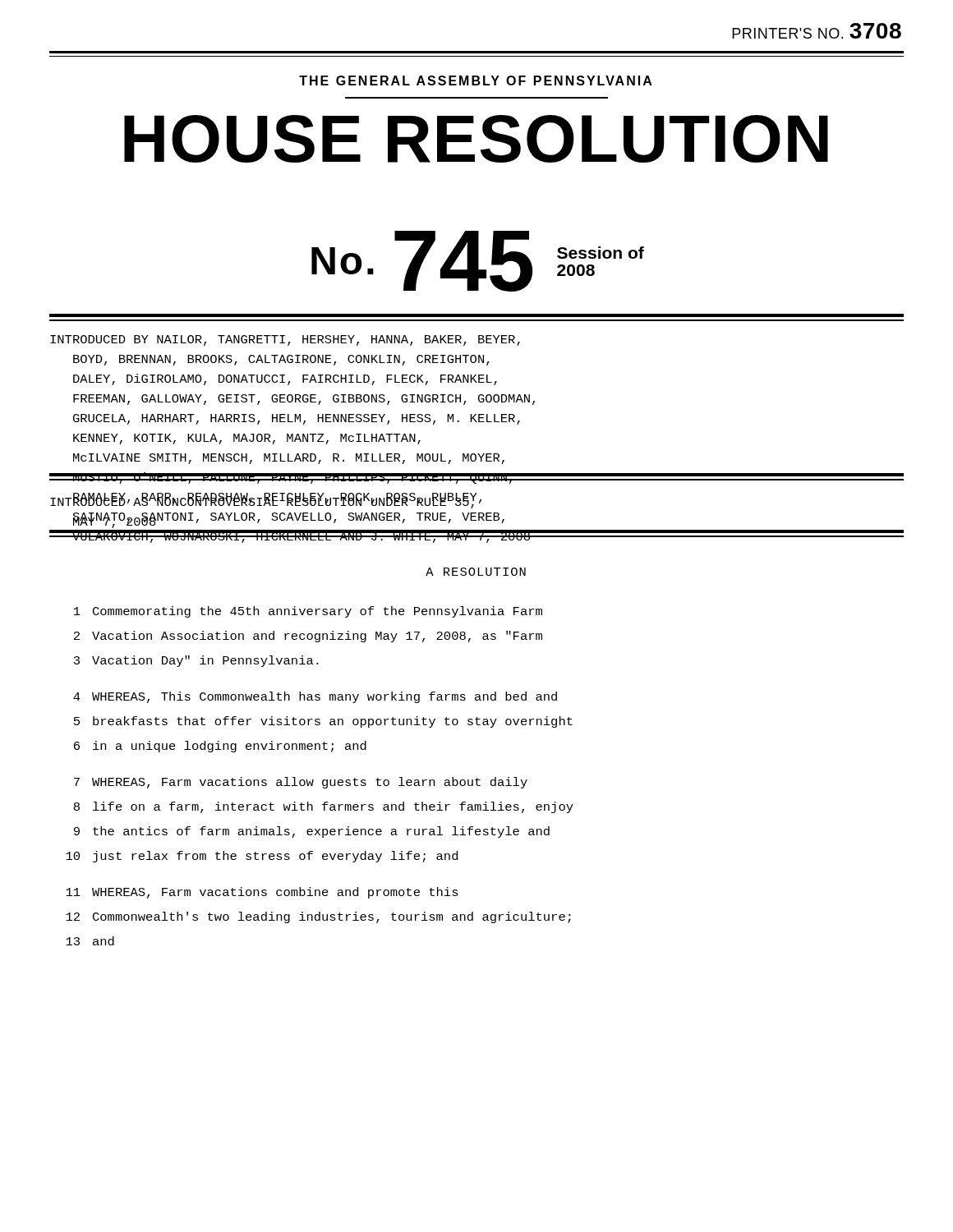Click on the passage starting "8 life on a farm, interact with"

311,808
